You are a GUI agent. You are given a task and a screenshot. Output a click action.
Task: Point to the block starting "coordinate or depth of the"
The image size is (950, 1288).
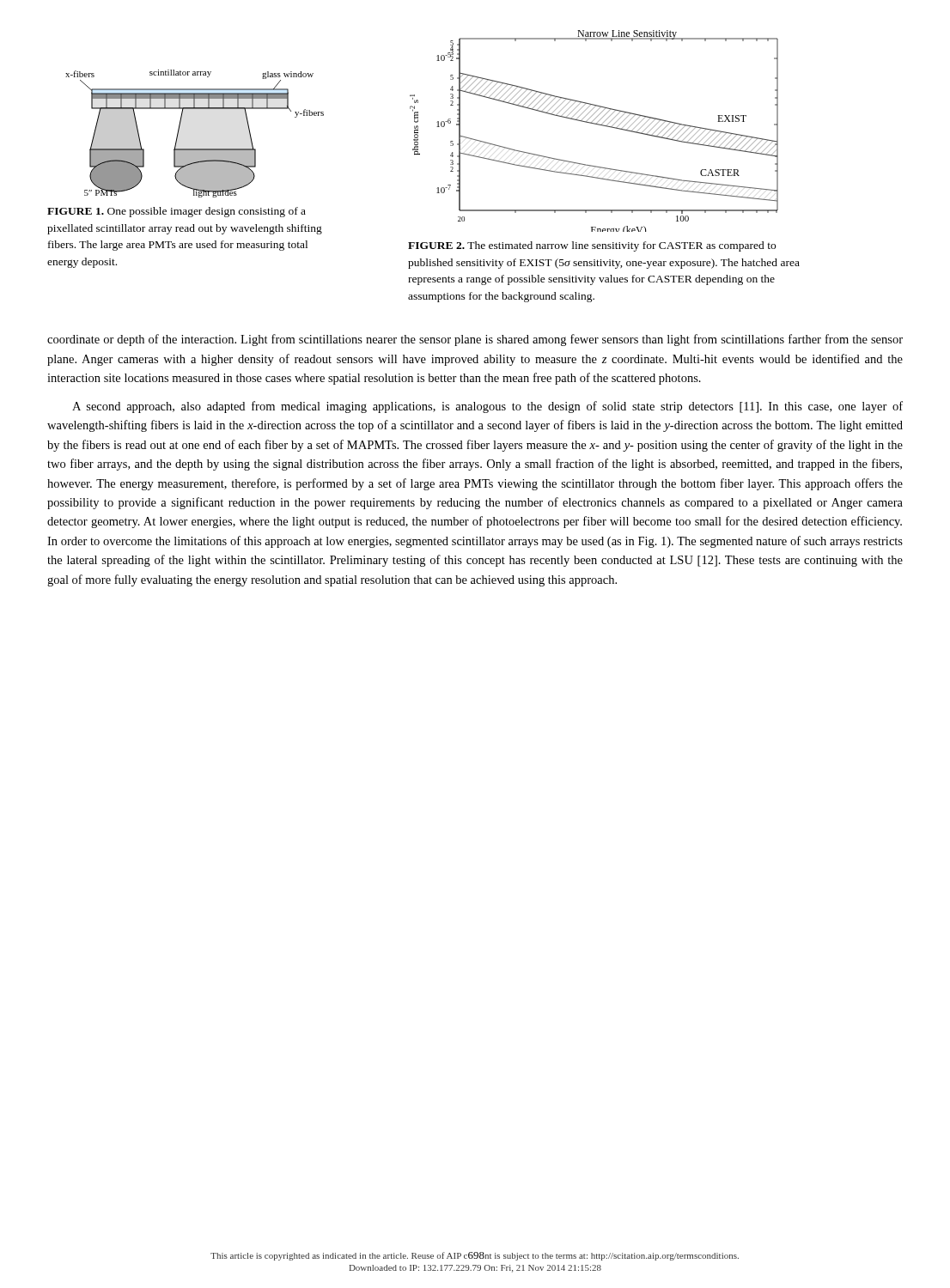click(x=475, y=460)
